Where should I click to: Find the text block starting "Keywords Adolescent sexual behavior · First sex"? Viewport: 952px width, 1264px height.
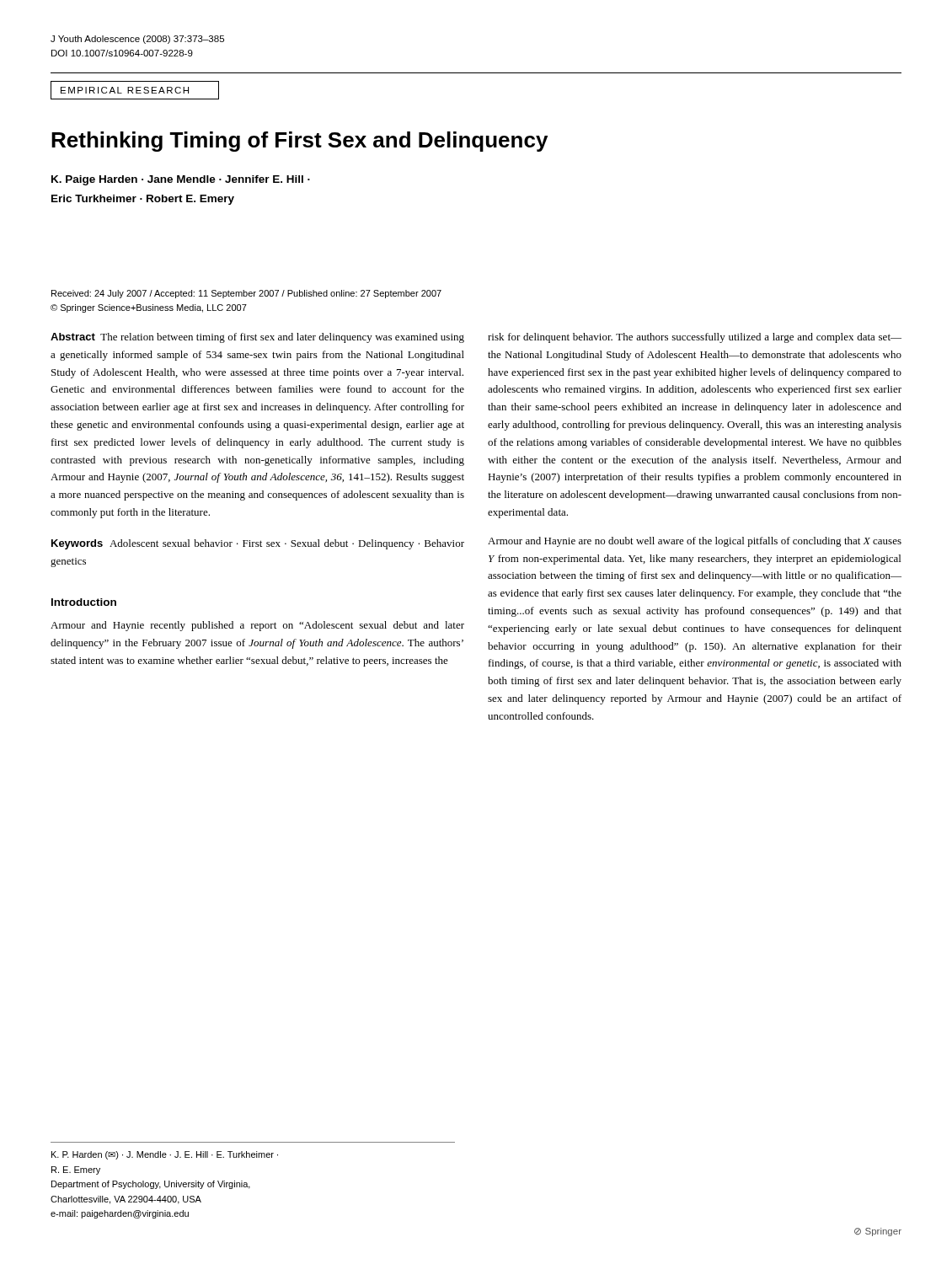(x=257, y=552)
